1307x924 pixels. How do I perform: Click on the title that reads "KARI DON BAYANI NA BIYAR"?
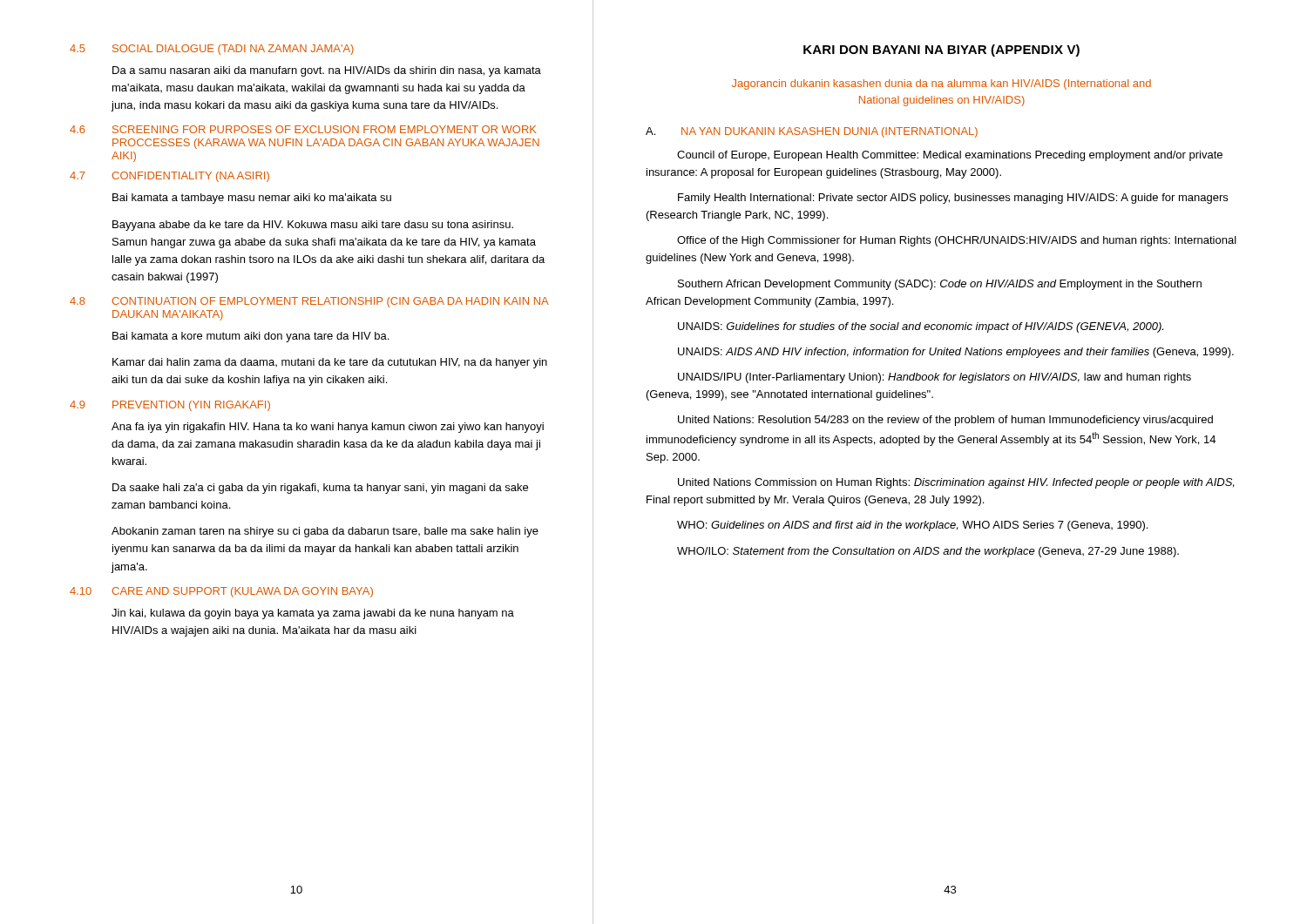point(941,49)
